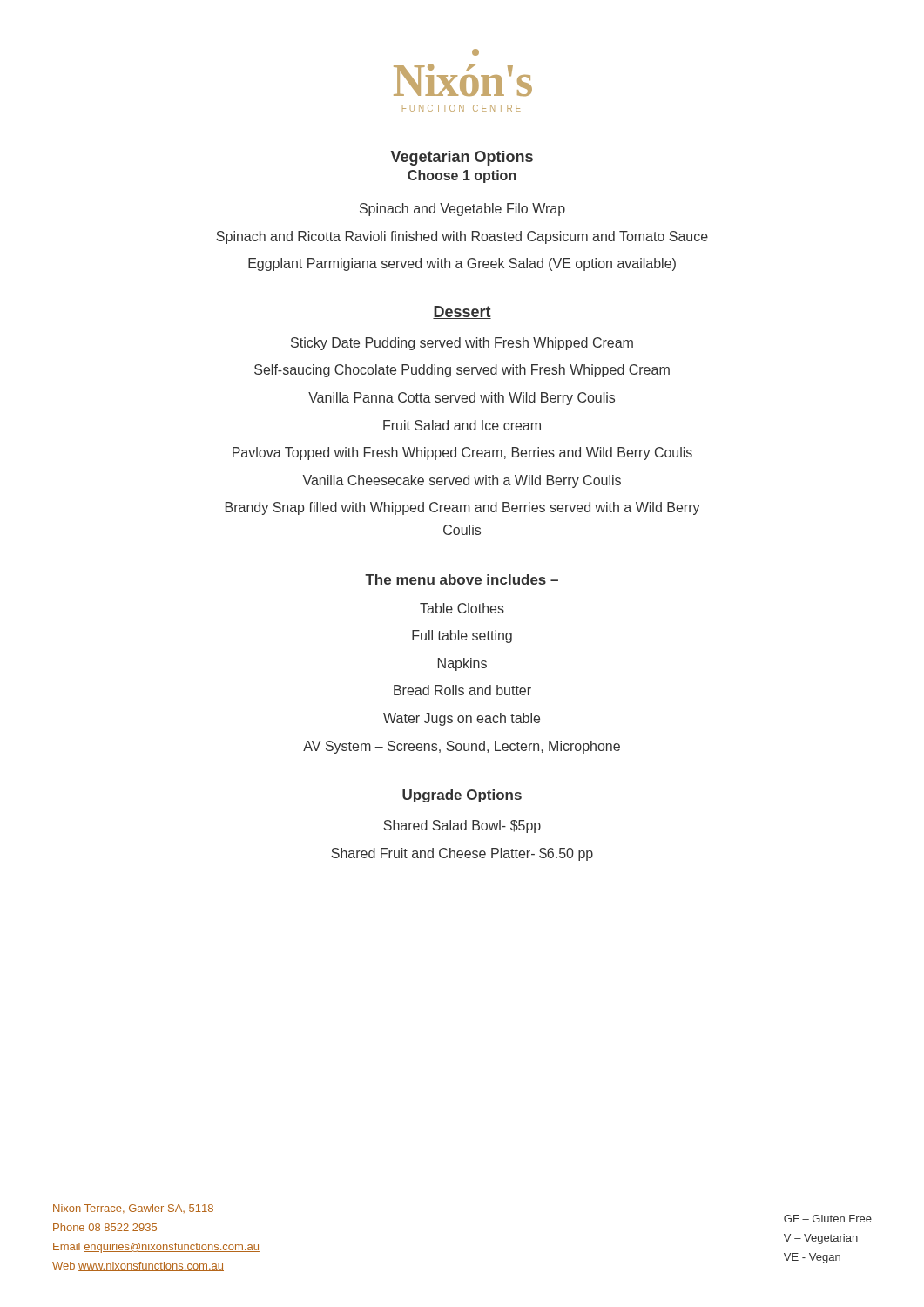Select the list item with the text "AV System –"

click(462, 746)
